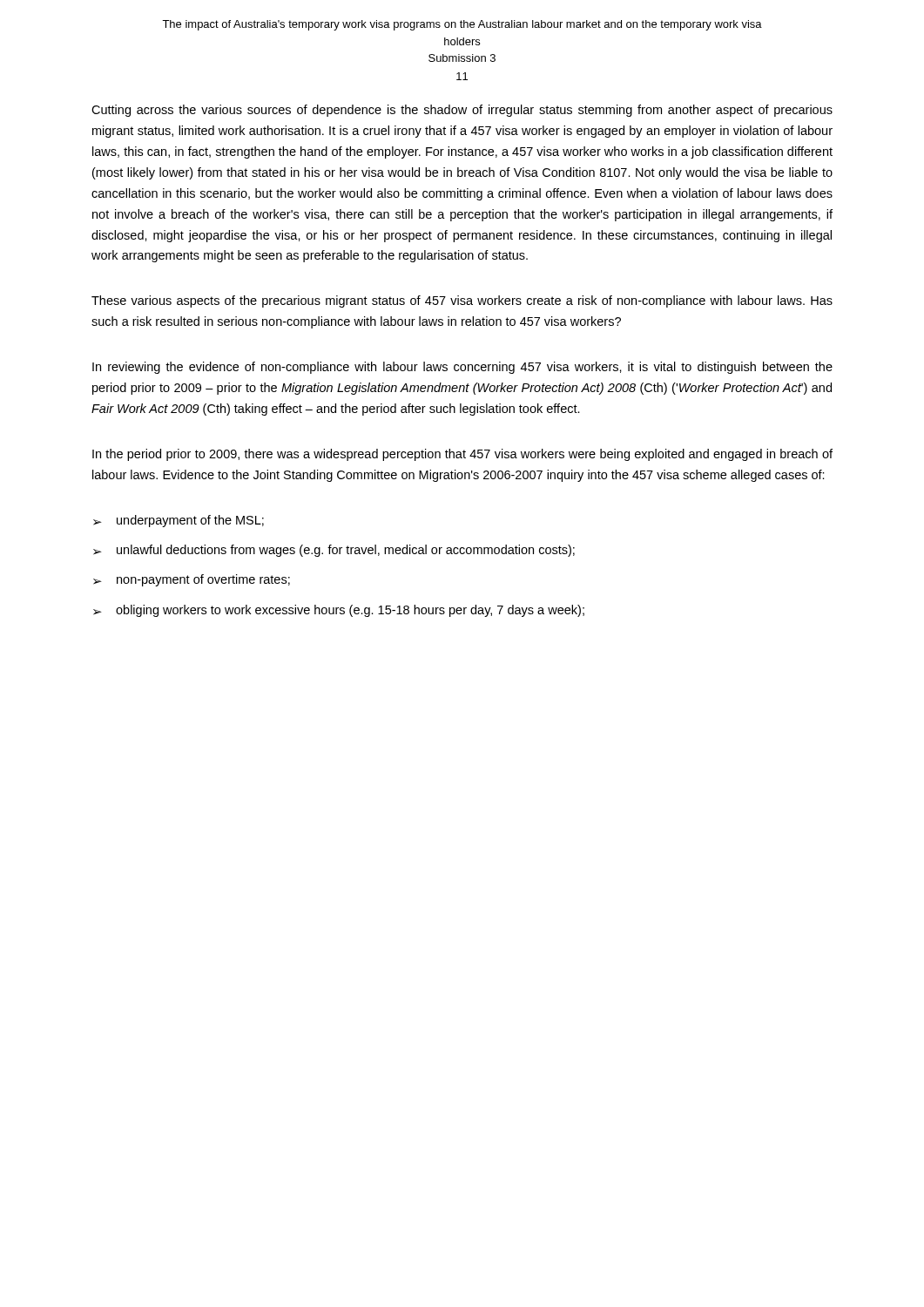Point to the block beginning "These various aspects"
The height and width of the screenshot is (1307, 924).
pyautogui.click(x=462, y=311)
